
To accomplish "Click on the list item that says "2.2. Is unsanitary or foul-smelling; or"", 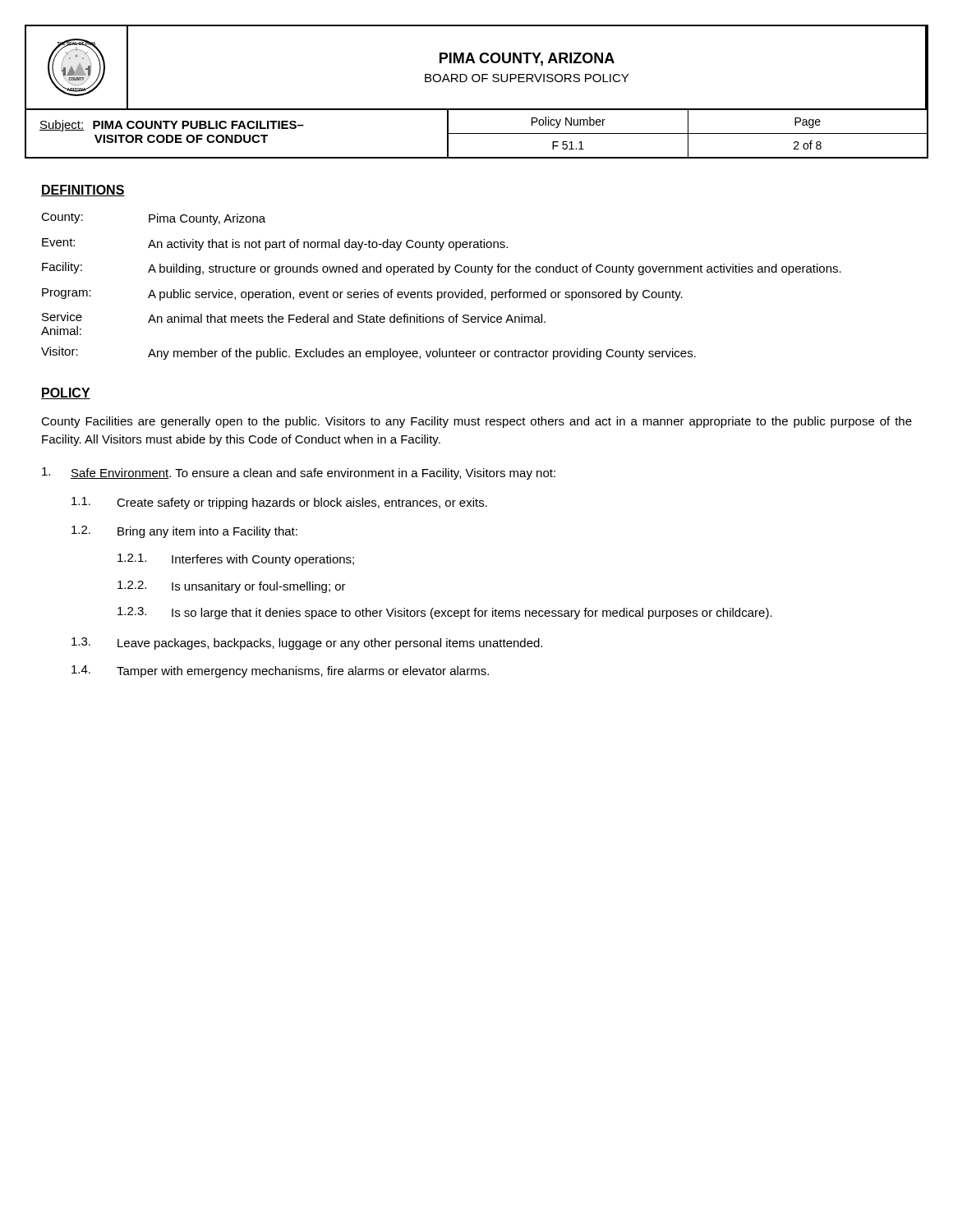I will 232,587.
